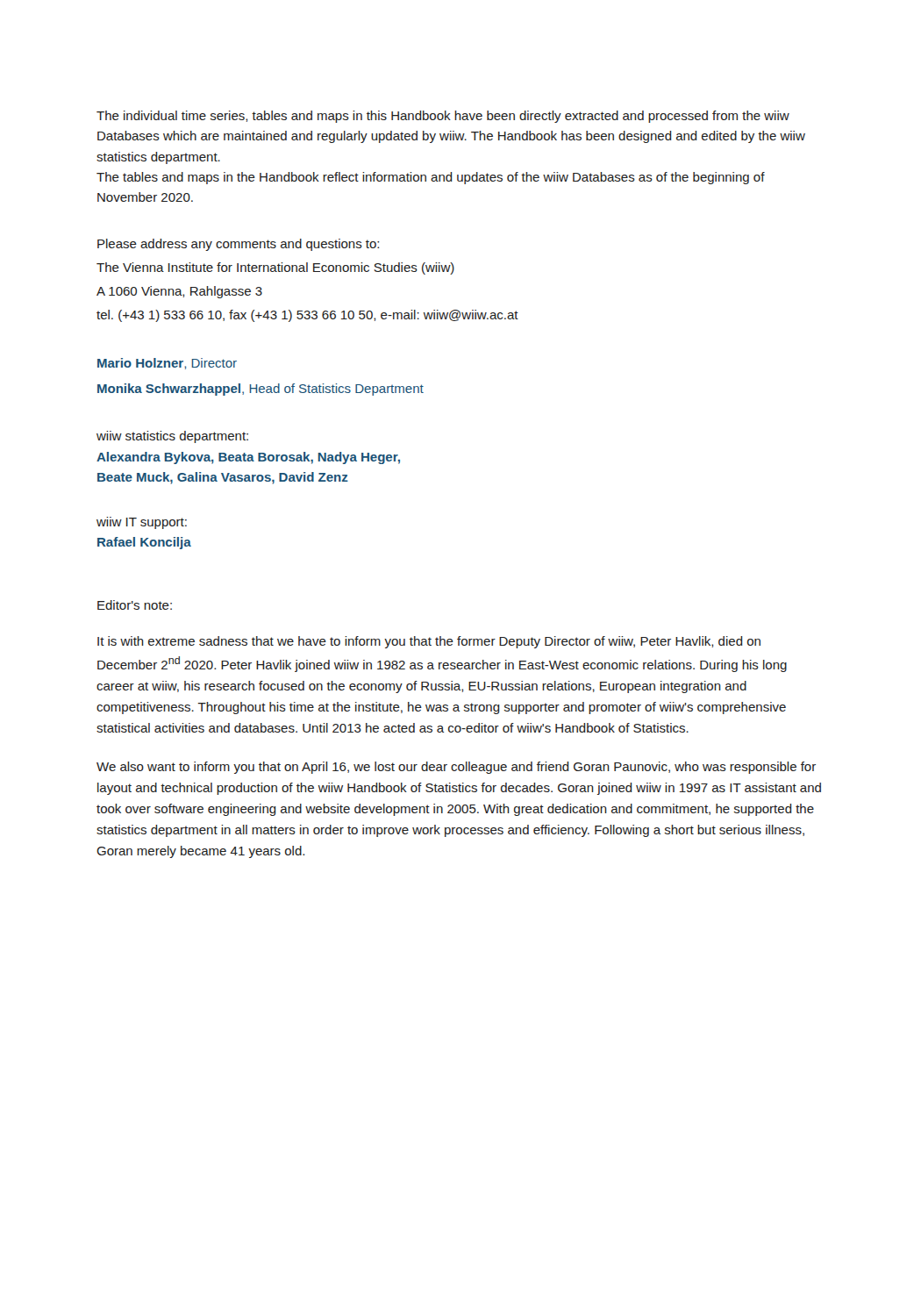Find the block on this page that starts "Please address any comments and"
Viewport: 921px width, 1316px height.
(307, 279)
